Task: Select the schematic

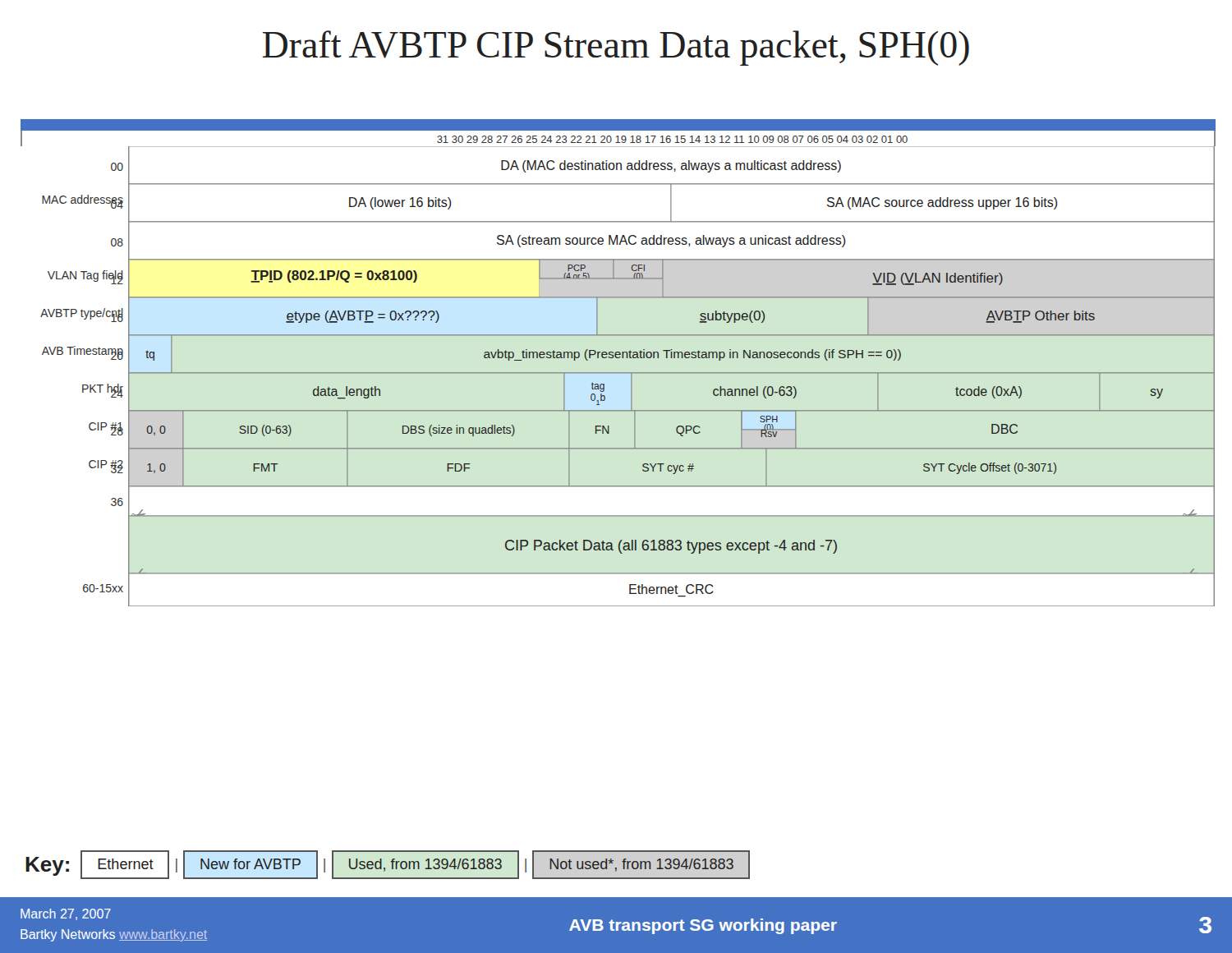Action: (618, 363)
